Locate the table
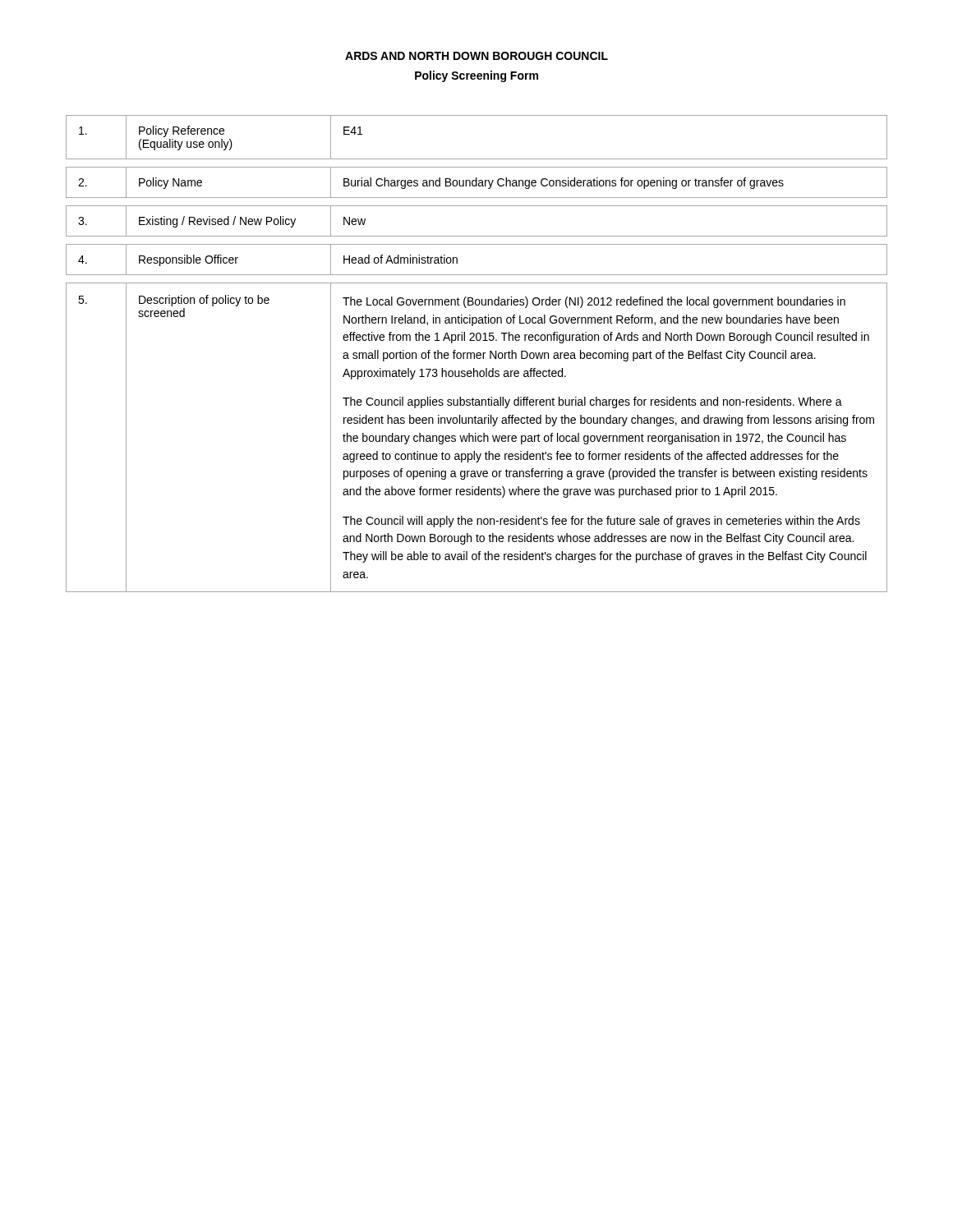This screenshot has width=953, height=1232. pyautogui.click(x=476, y=354)
